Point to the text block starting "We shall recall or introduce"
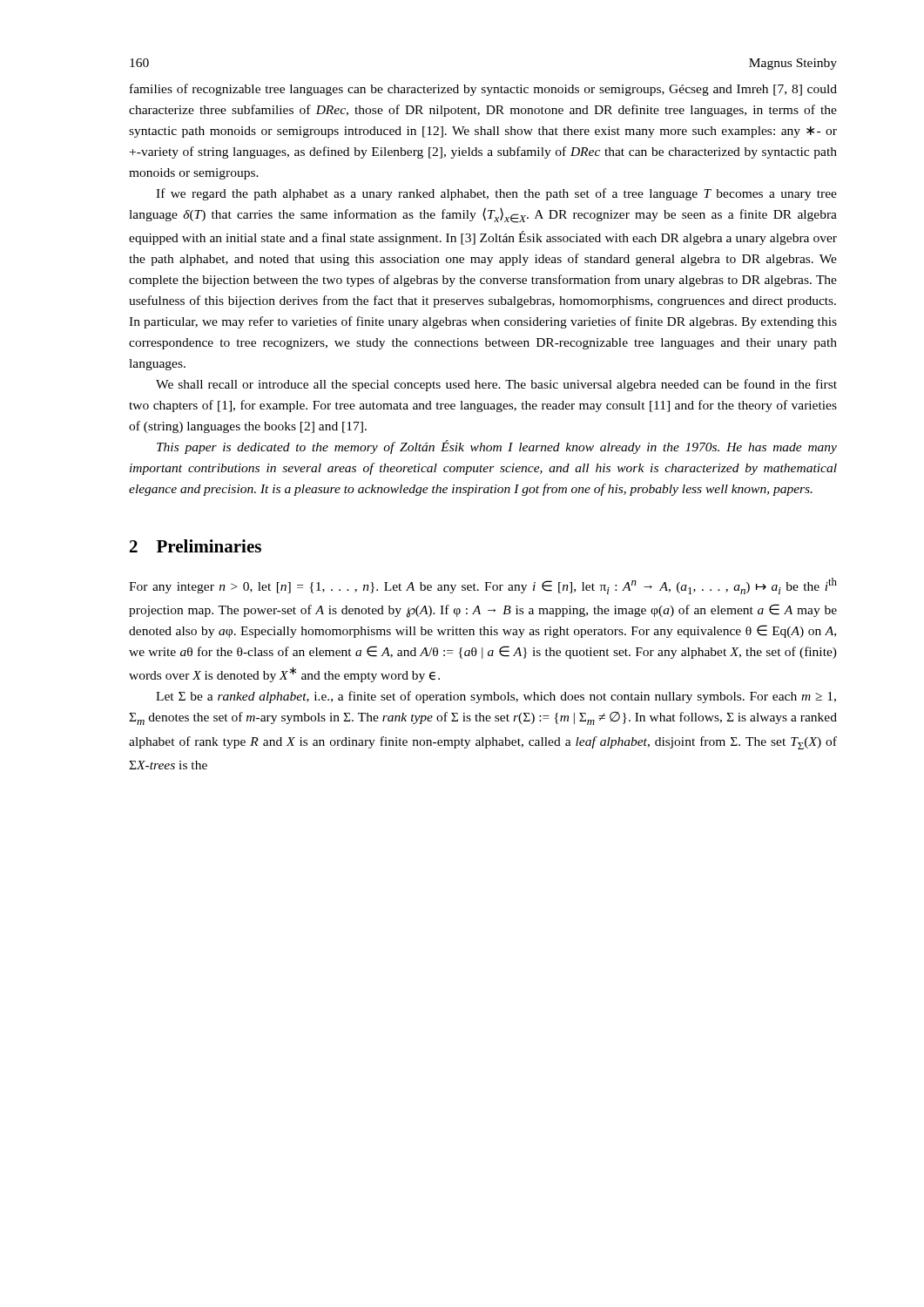 click(483, 405)
